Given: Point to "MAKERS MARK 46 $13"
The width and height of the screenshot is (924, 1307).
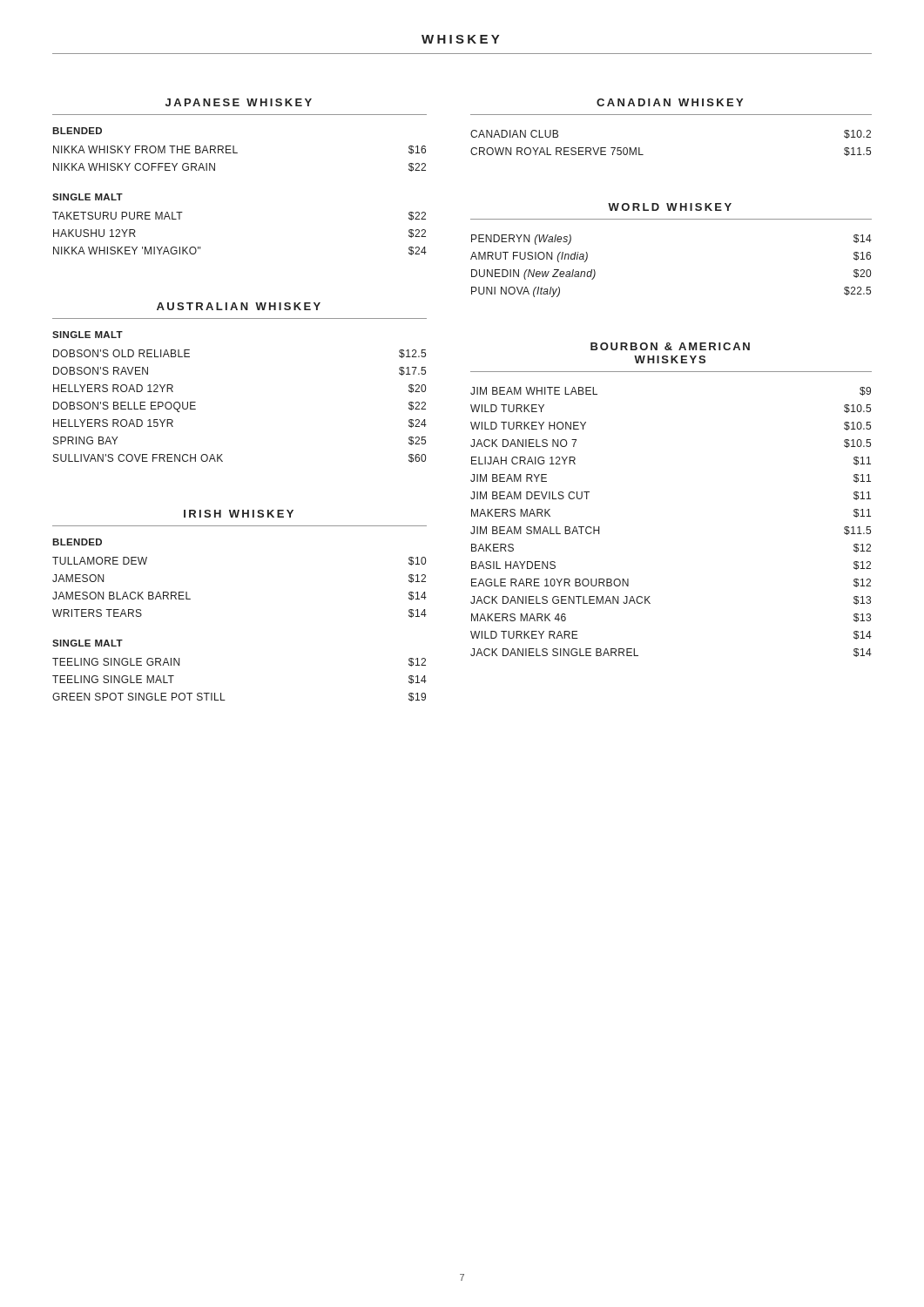Looking at the screenshot, I should 523,617.
